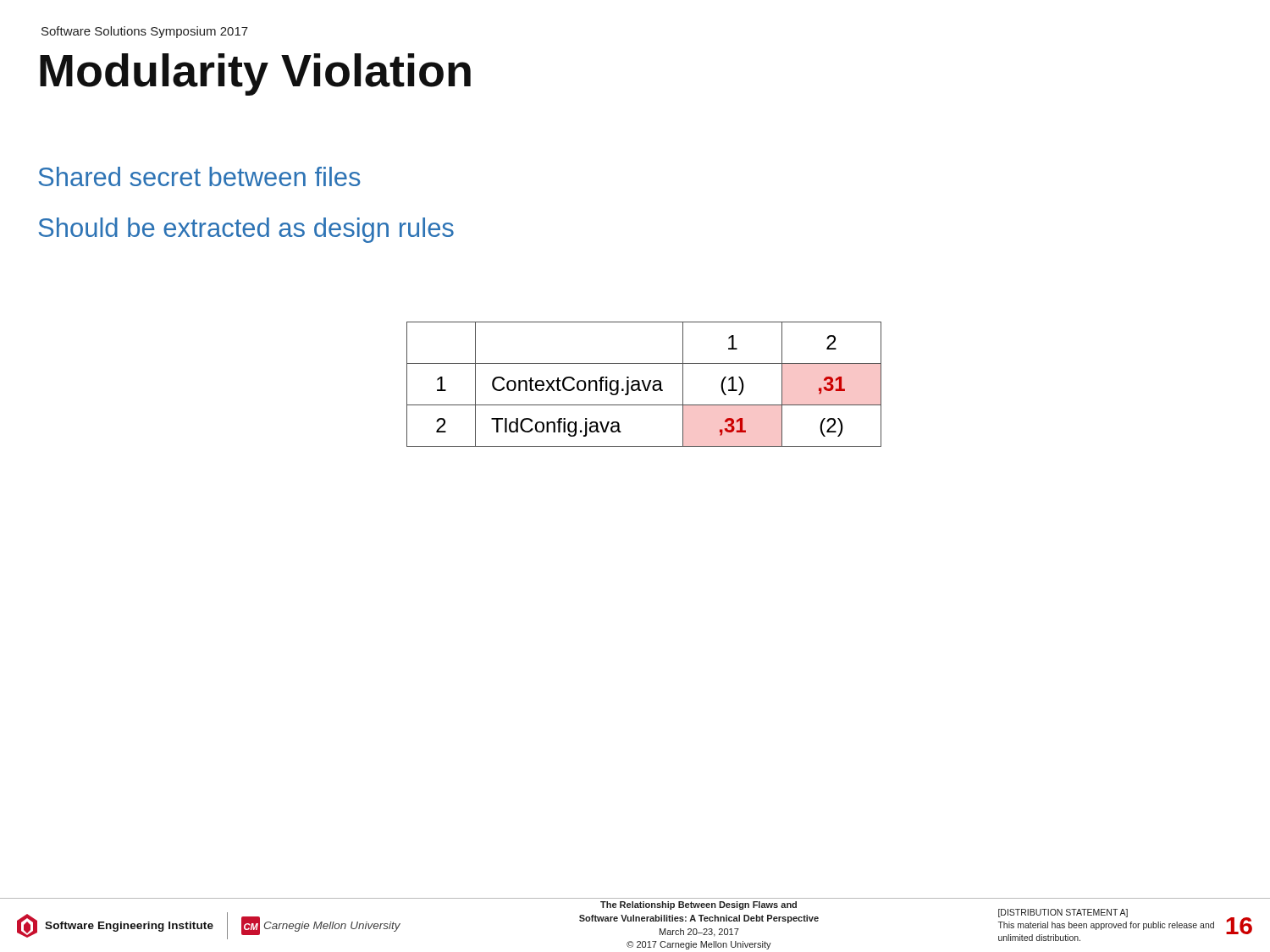The height and width of the screenshot is (952, 1270).
Task: Select the block starting "Should be extracted as design rules"
Action: 246,228
